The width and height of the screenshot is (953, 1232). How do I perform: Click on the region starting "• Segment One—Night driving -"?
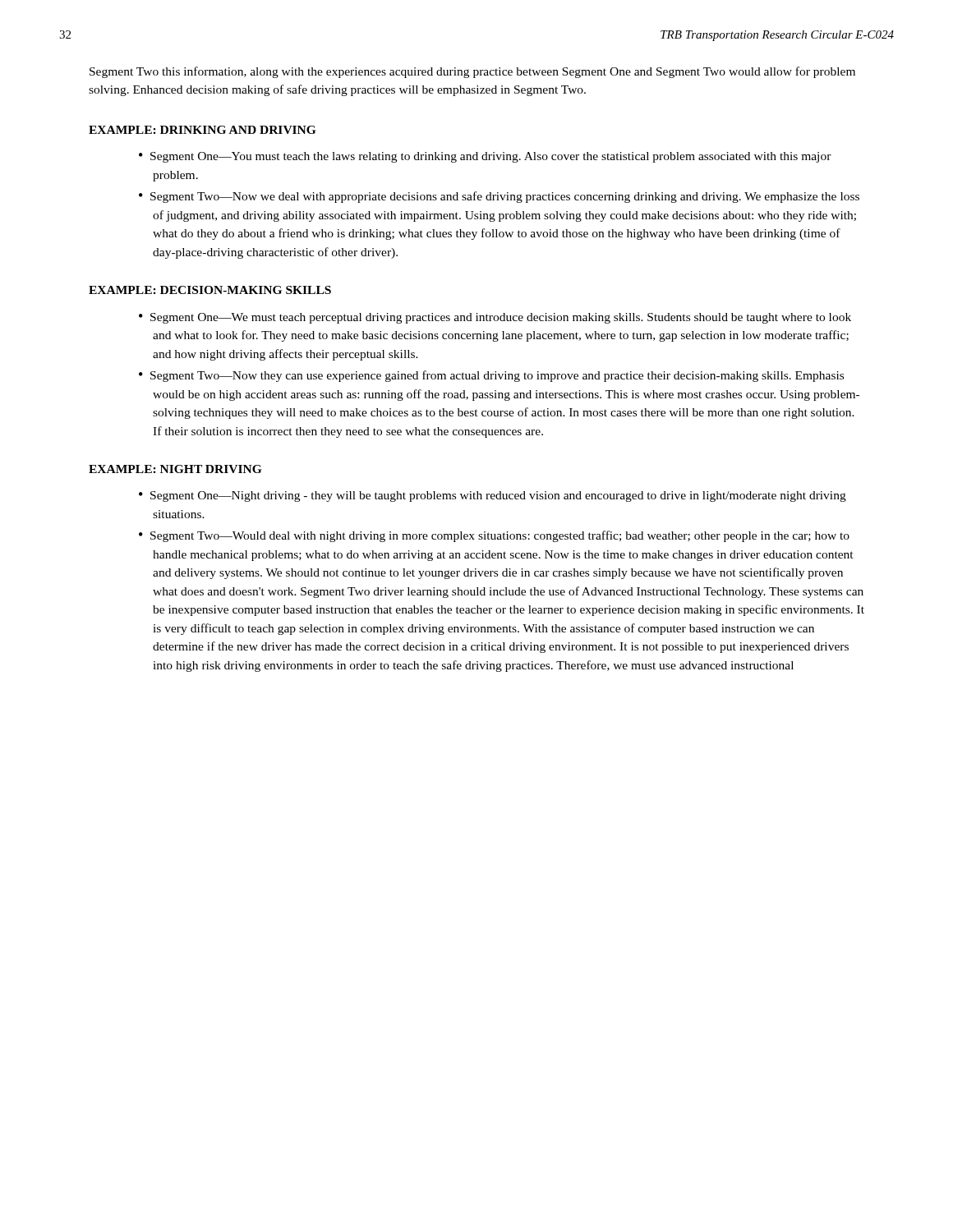click(x=501, y=505)
